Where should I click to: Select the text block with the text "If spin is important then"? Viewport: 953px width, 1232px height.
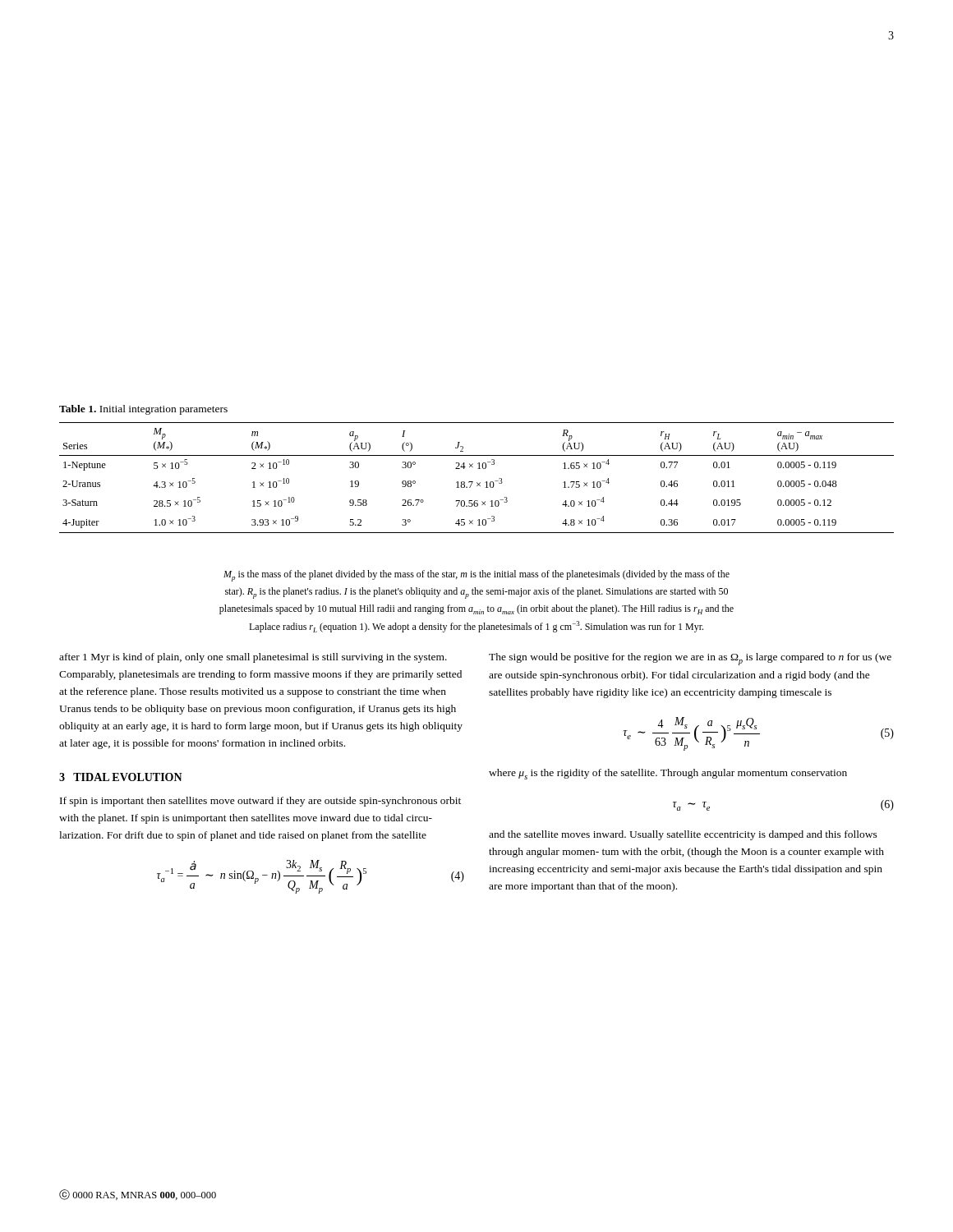click(260, 818)
